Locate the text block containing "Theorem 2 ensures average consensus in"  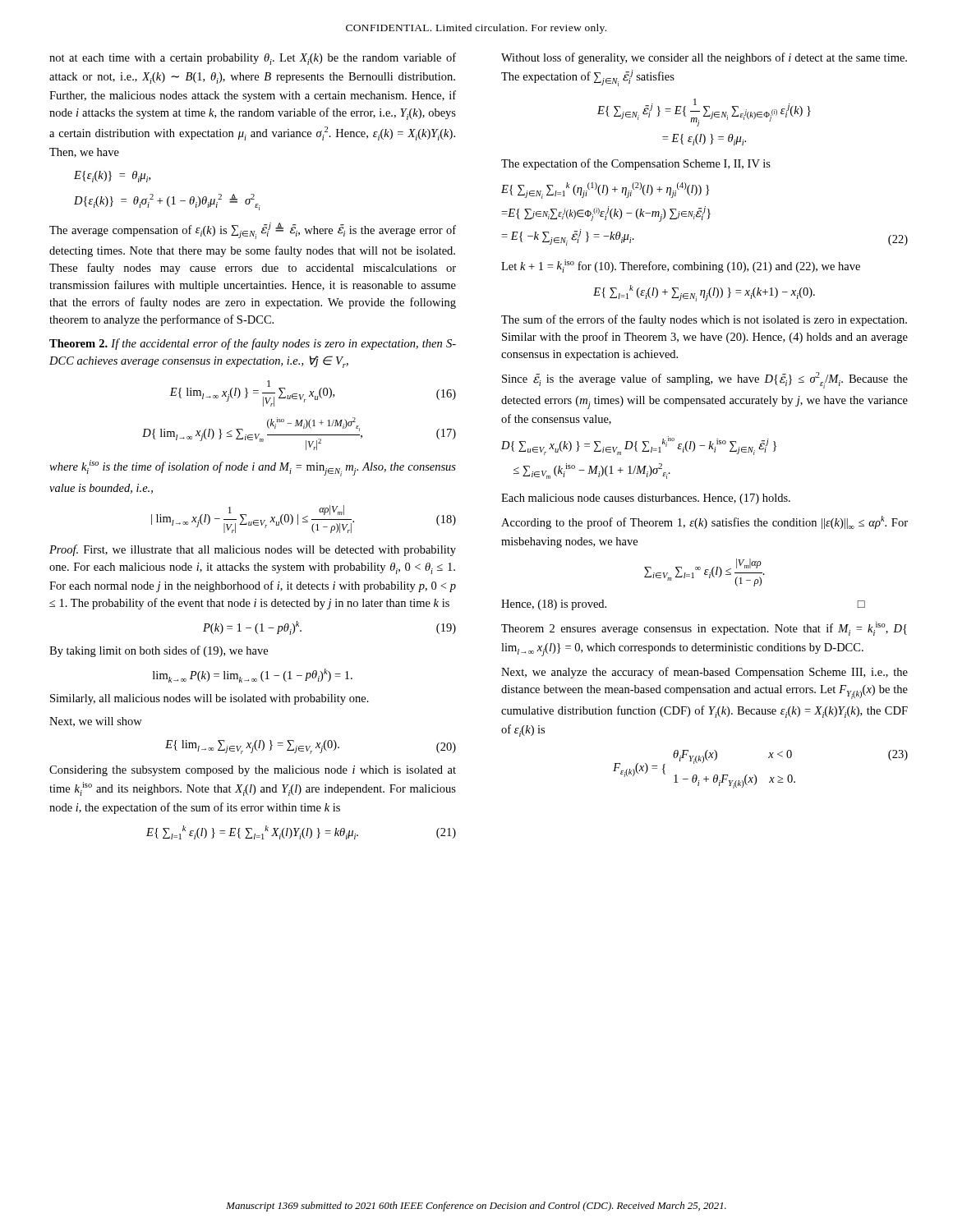[705, 679]
